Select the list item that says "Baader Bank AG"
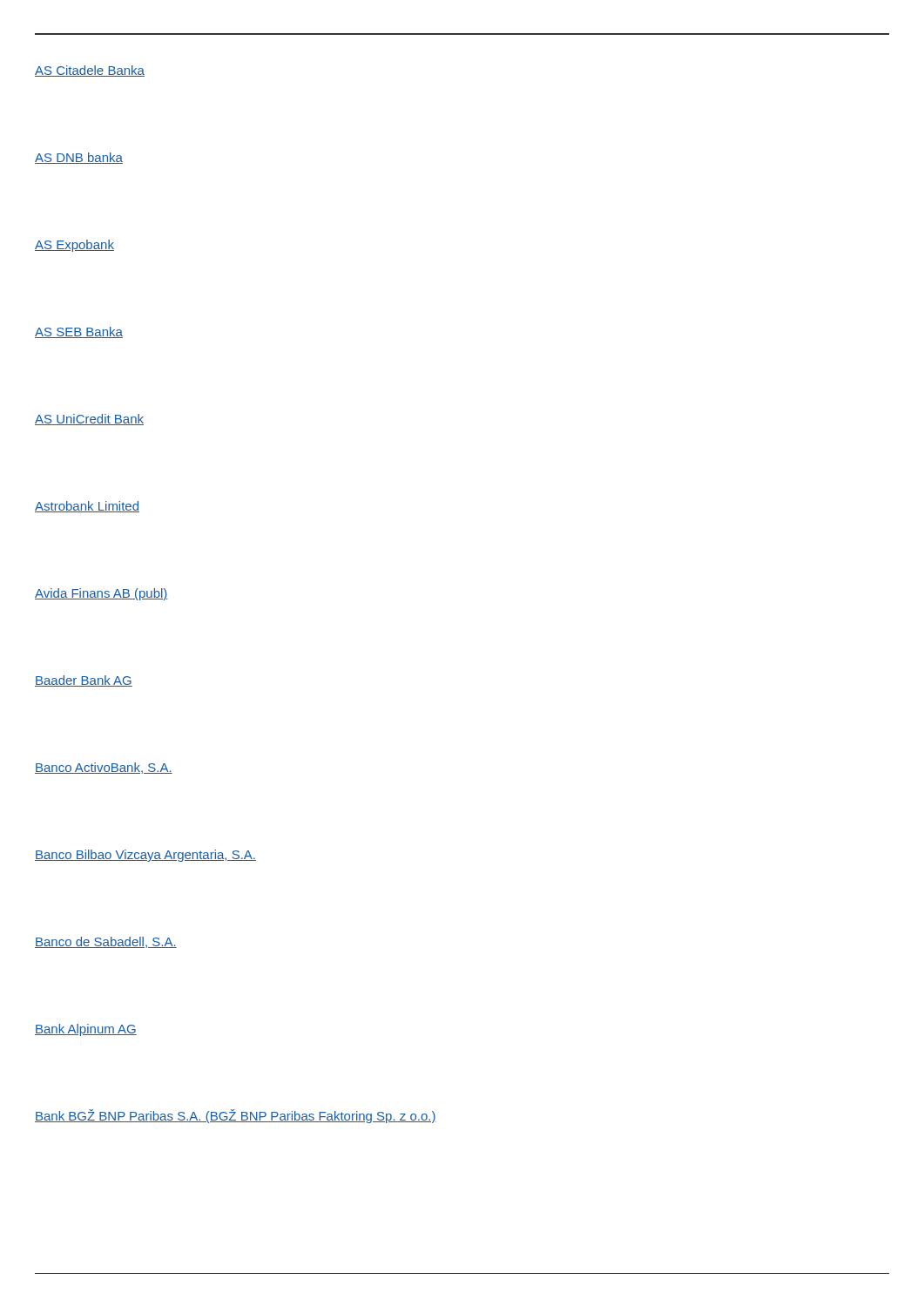Image resolution: width=924 pixels, height=1307 pixels. (83, 680)
